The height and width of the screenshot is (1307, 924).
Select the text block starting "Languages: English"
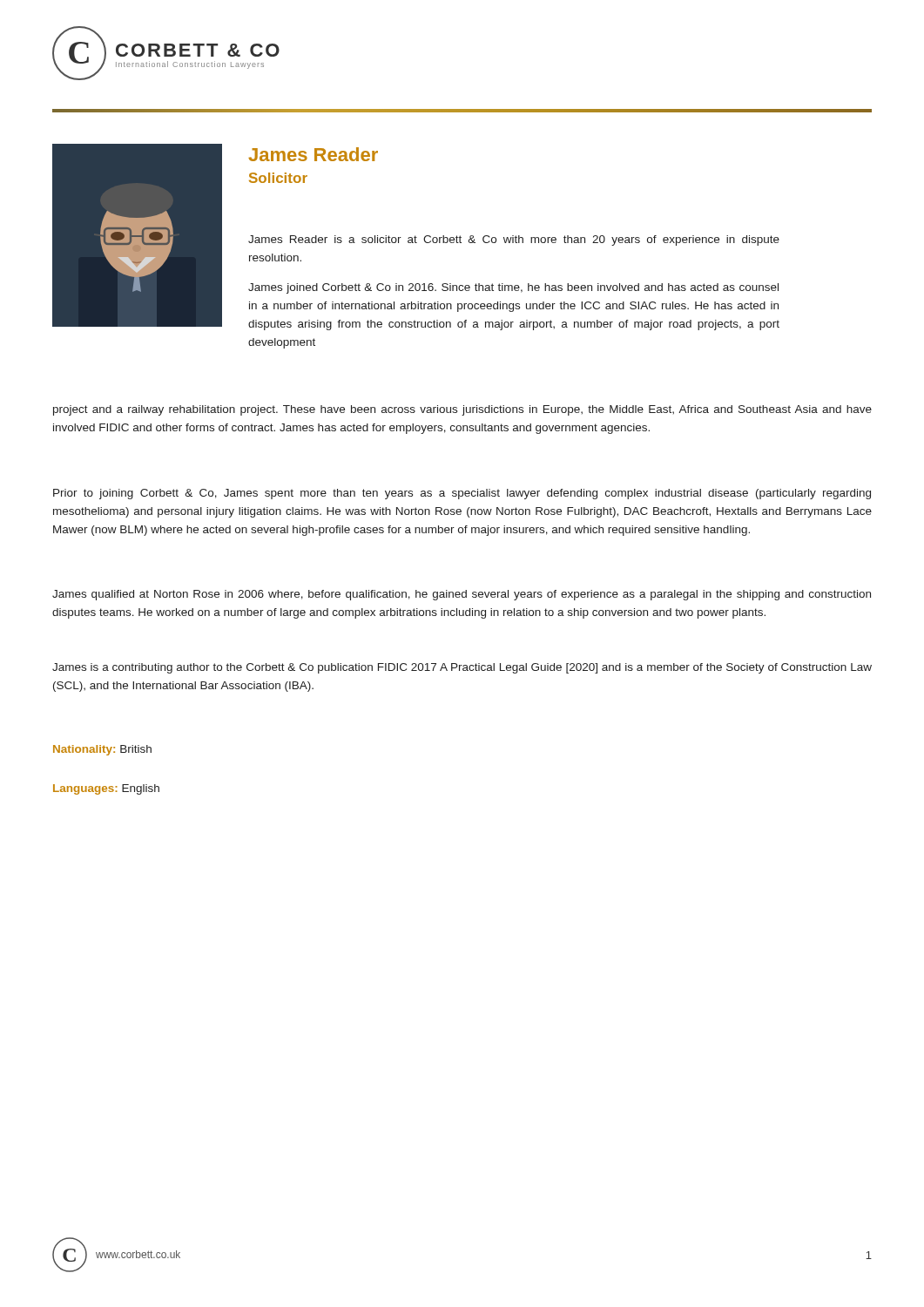(106, 788)
